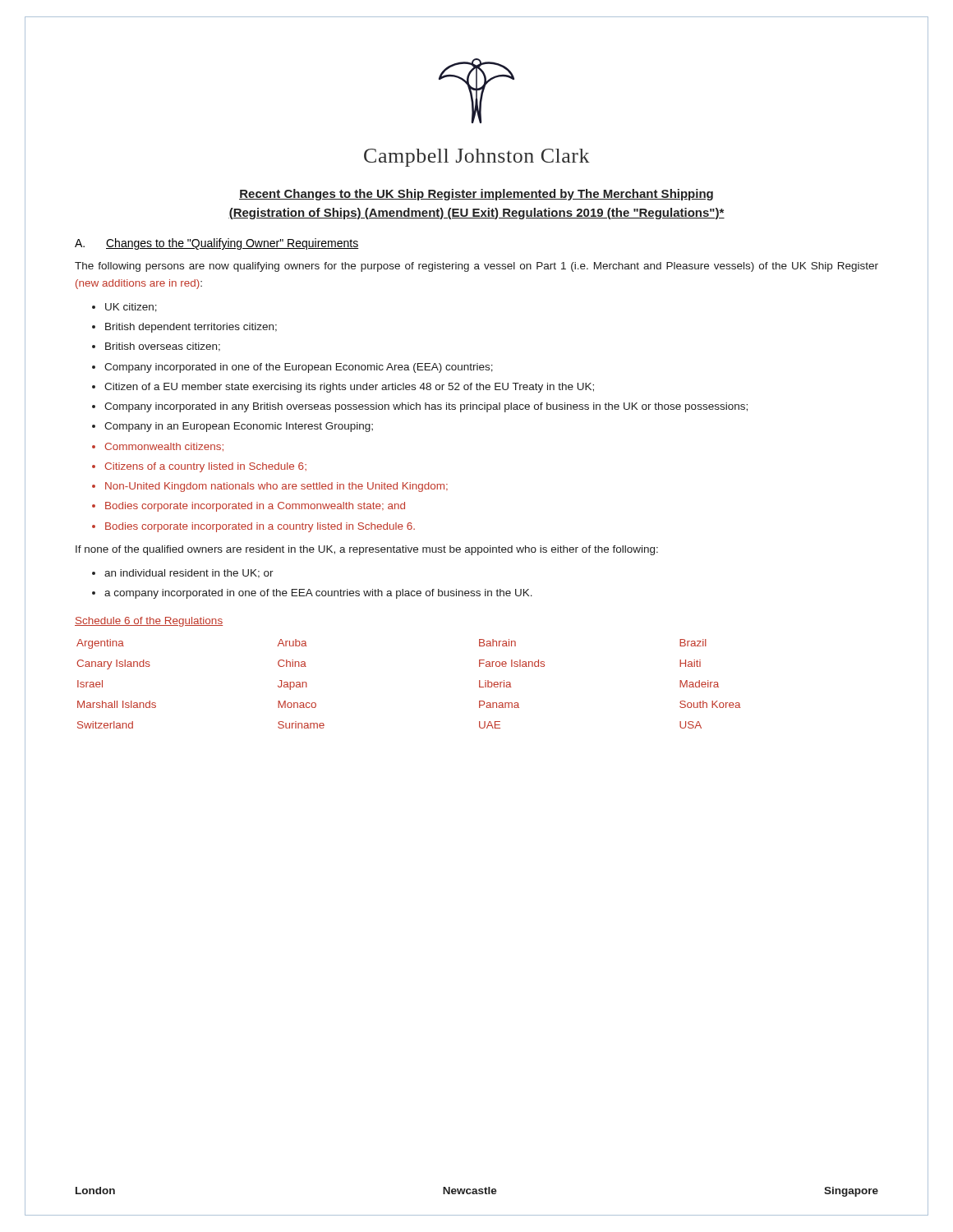Navigate to the passage starting "Schedule 6 of the Regulations"
This screenshot has width=953, height=1232.
pyautogui.click(x=149, y=621)
